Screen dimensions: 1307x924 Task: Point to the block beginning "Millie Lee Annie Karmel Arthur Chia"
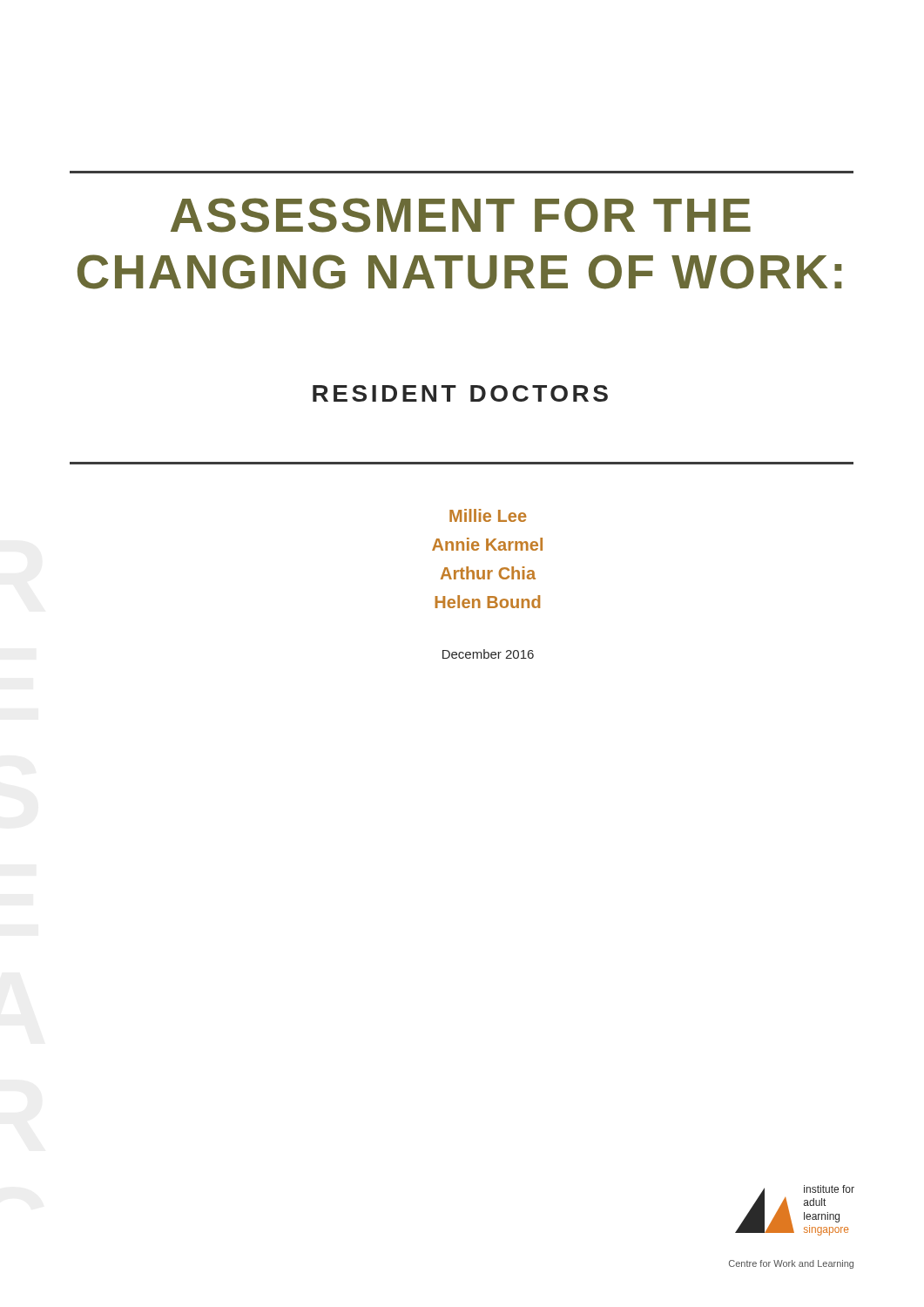pos(488,559)
